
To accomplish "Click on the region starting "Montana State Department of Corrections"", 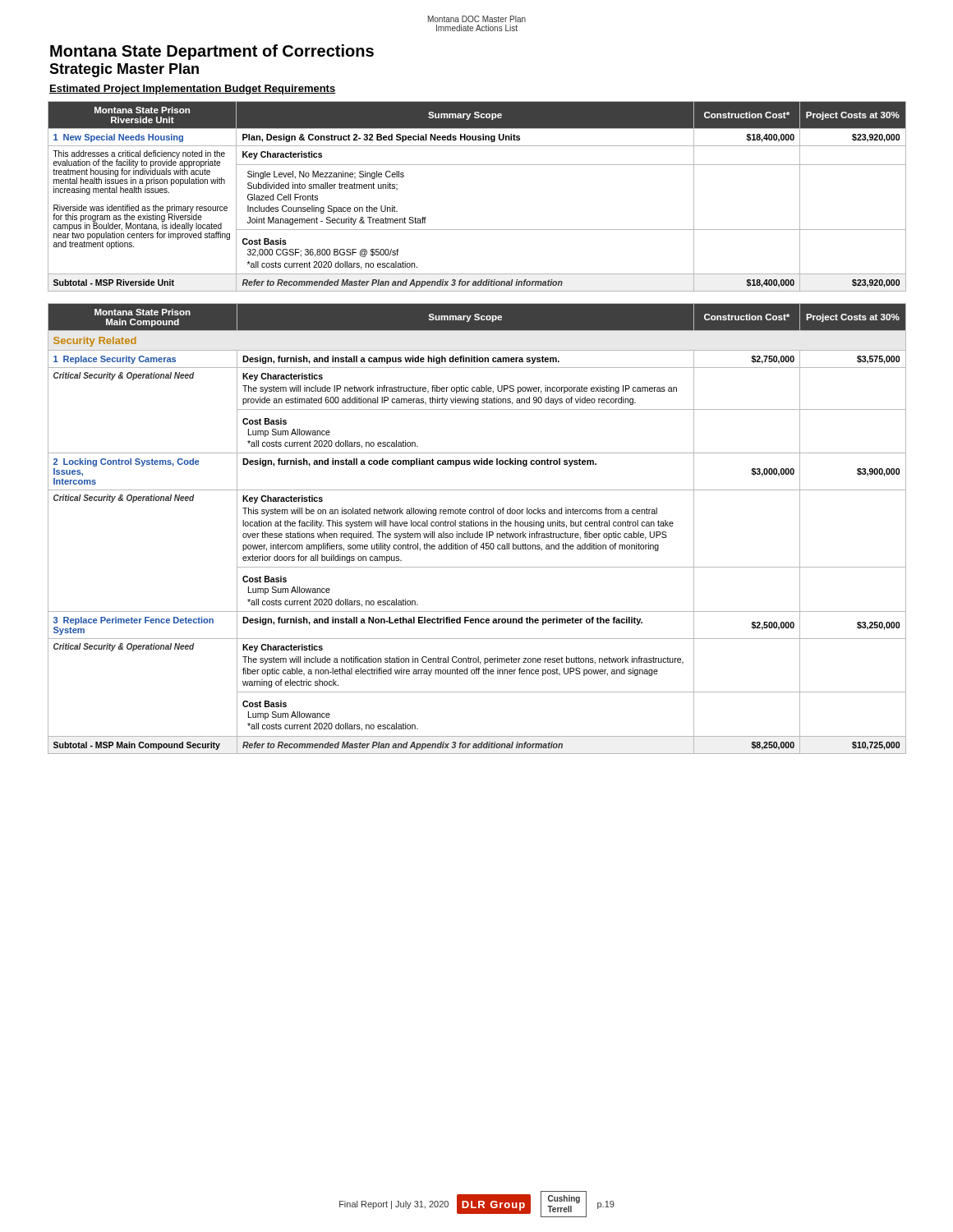I will pos(212,51).
